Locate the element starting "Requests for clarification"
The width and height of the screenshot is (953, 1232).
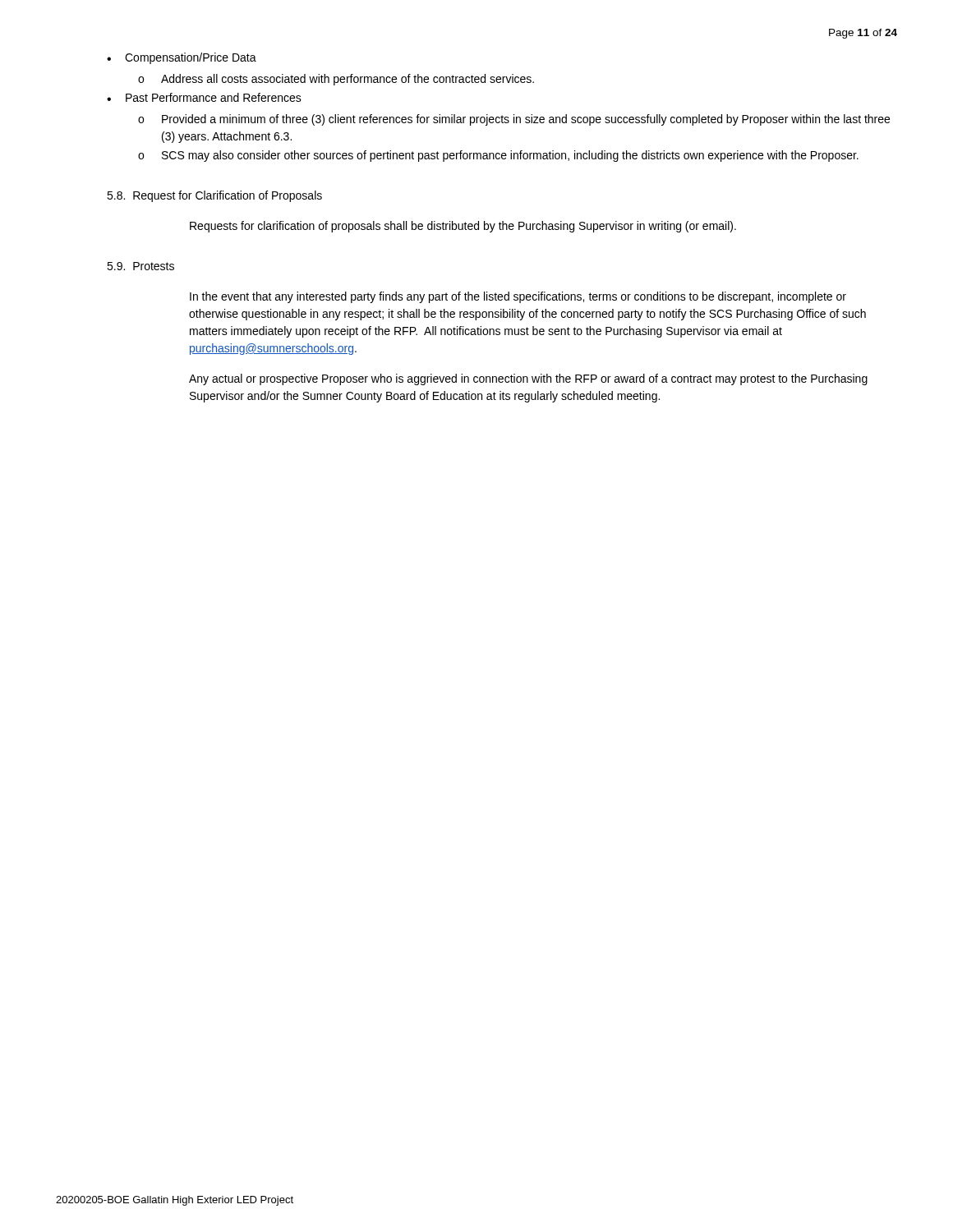coord(463,226)
